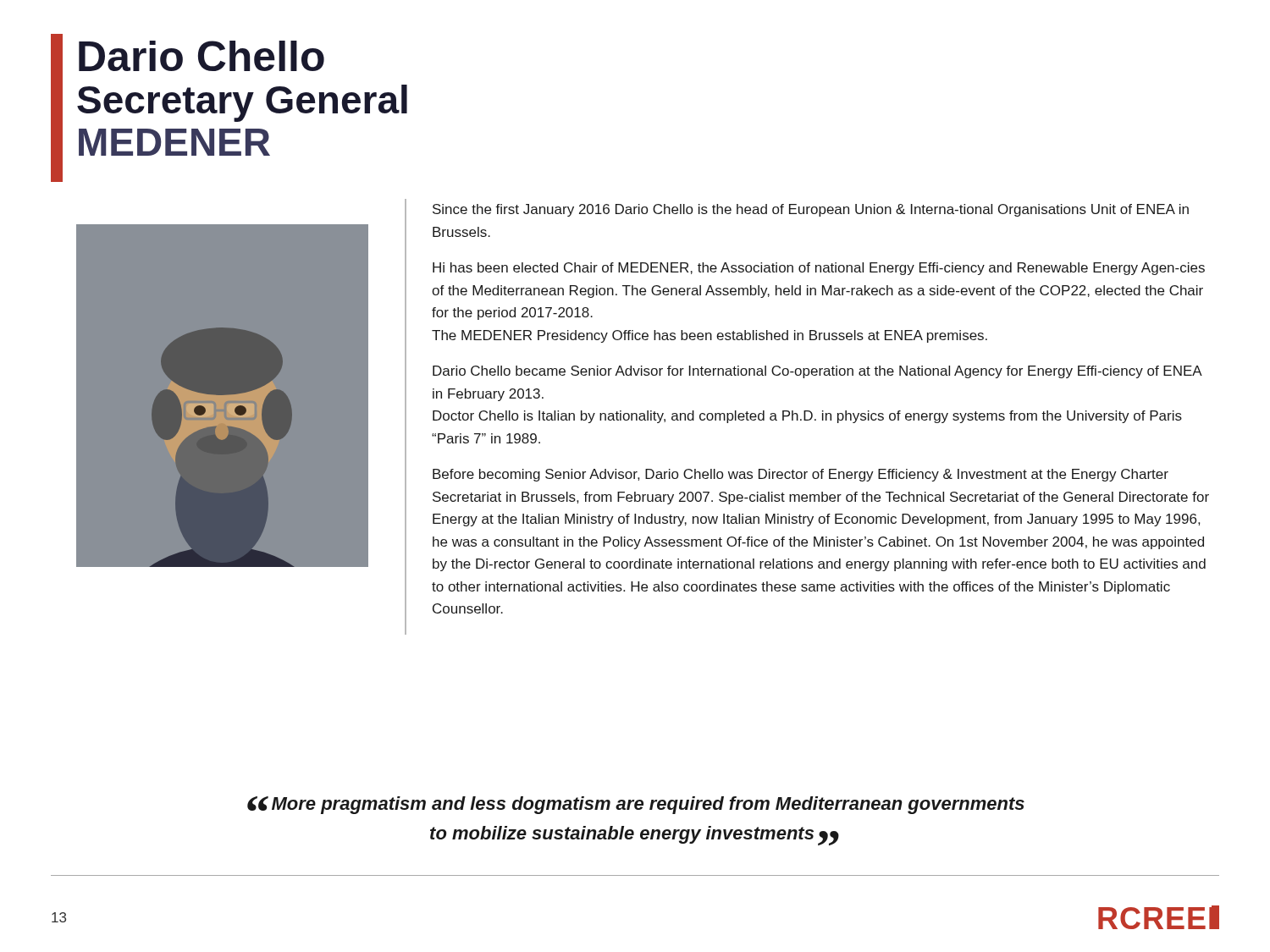Navigate to the passage starting "“More pragmatism and less dogmatism are required from"
The height and width of the screenshot is (952, 1270).
click(635, 821)
